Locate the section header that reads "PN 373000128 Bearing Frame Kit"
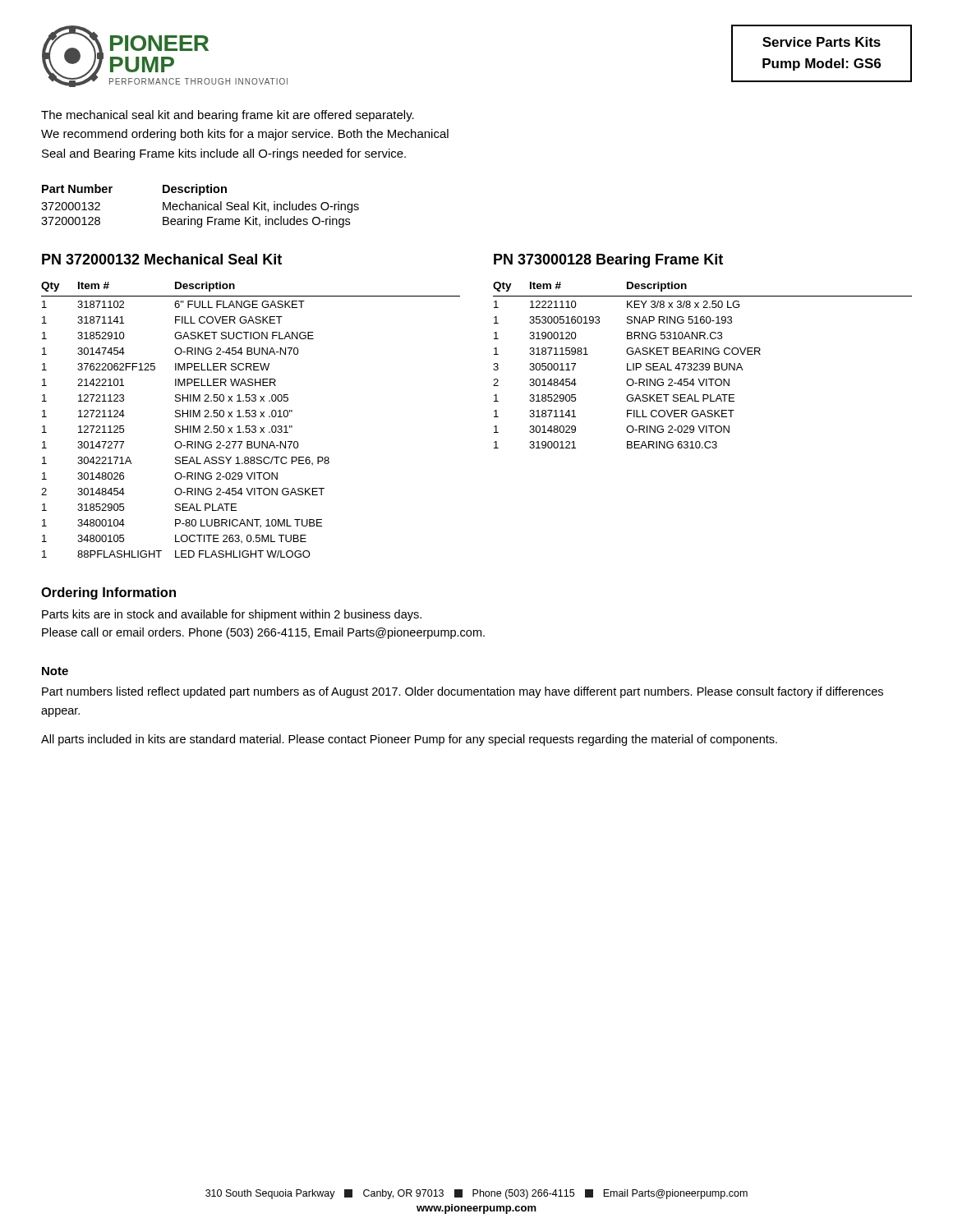The image size is (953, 1232). coord(608,259)
